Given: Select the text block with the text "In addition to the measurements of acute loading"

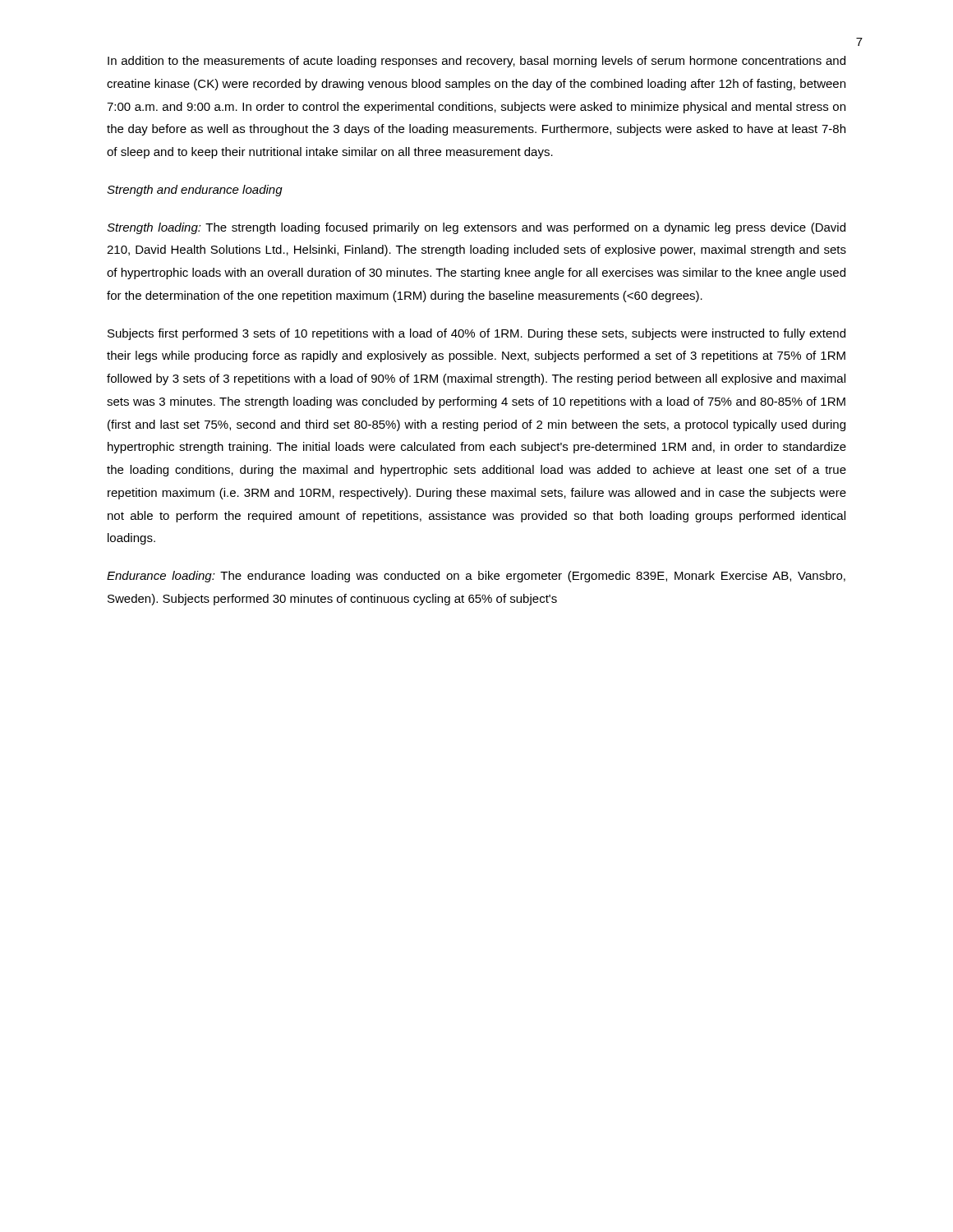Looking at the screenshot, I should pos(476,106).
